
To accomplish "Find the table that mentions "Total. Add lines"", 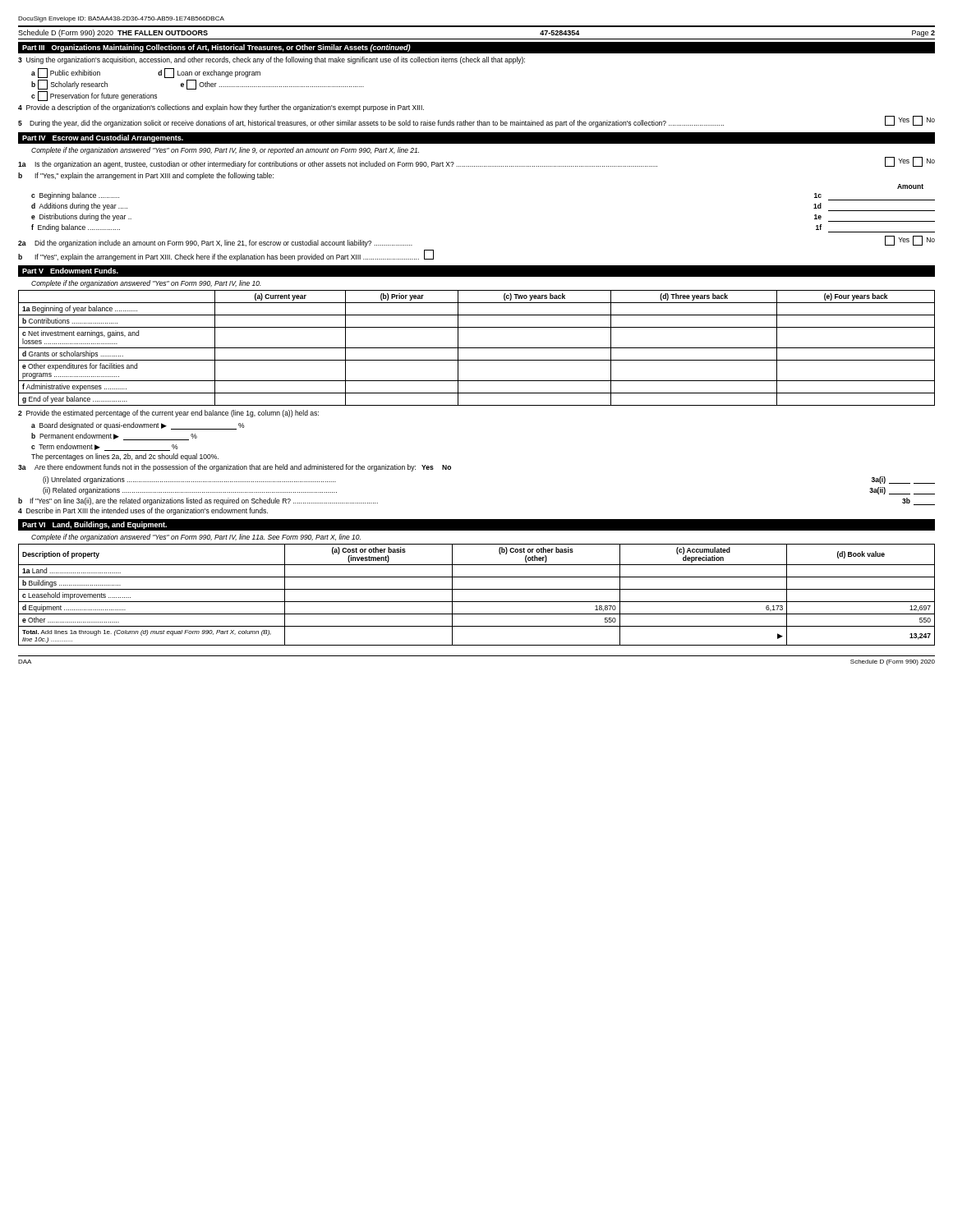I will tap(476, 595).
